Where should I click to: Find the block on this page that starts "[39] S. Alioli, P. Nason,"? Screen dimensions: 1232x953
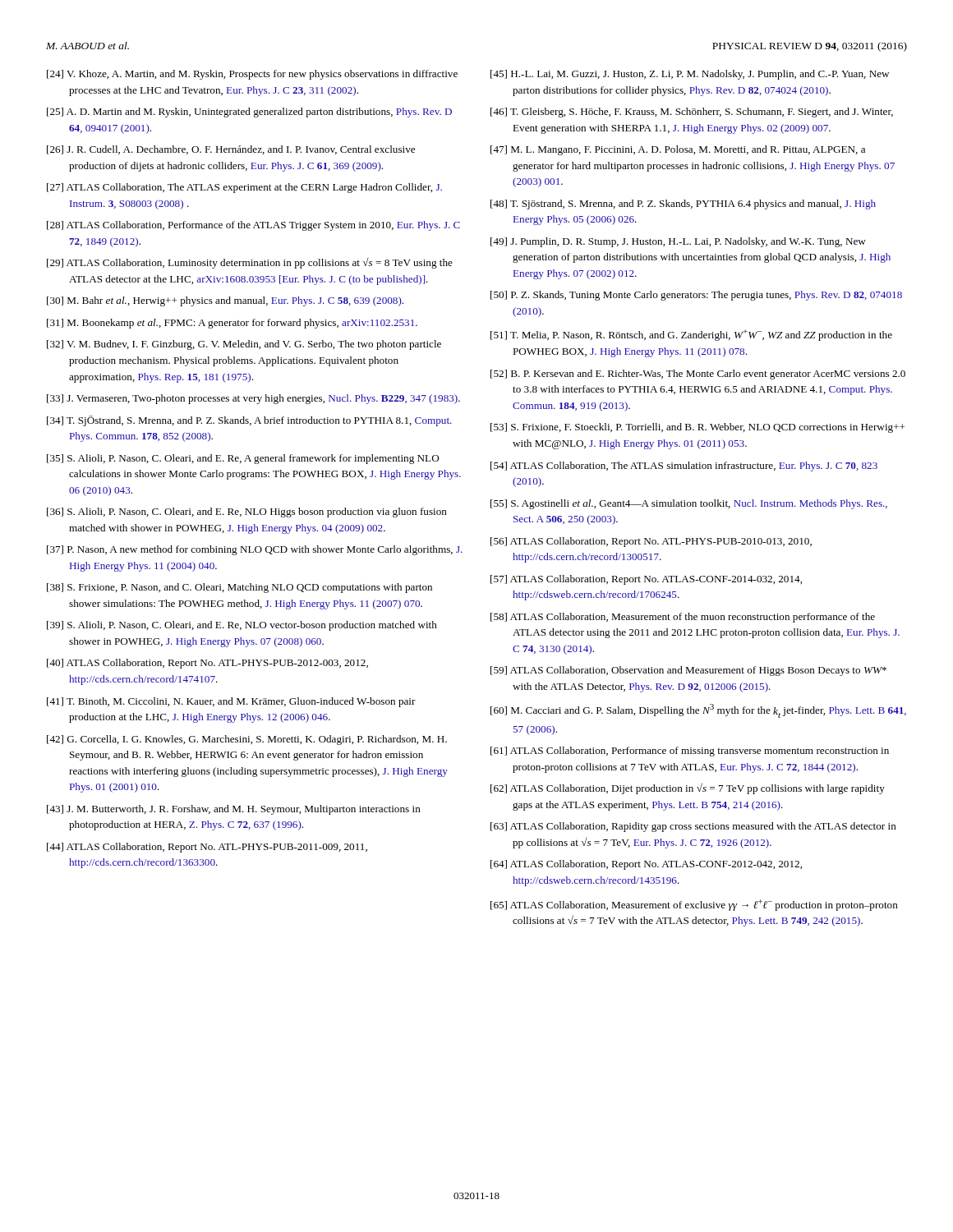click(241, 633)
